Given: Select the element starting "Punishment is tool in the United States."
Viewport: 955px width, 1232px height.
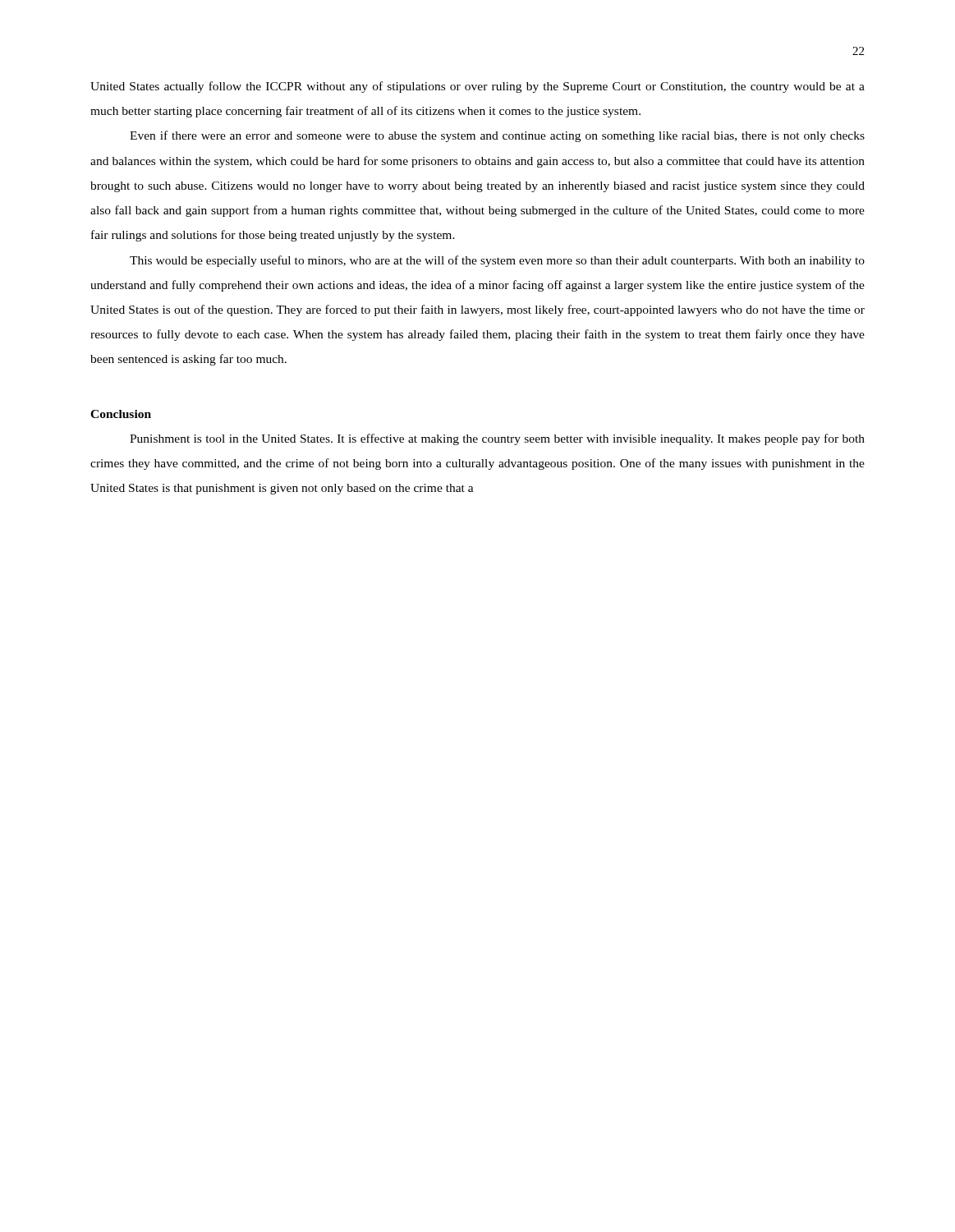Looking at the screenshot, I should click(x=478, y=463).
